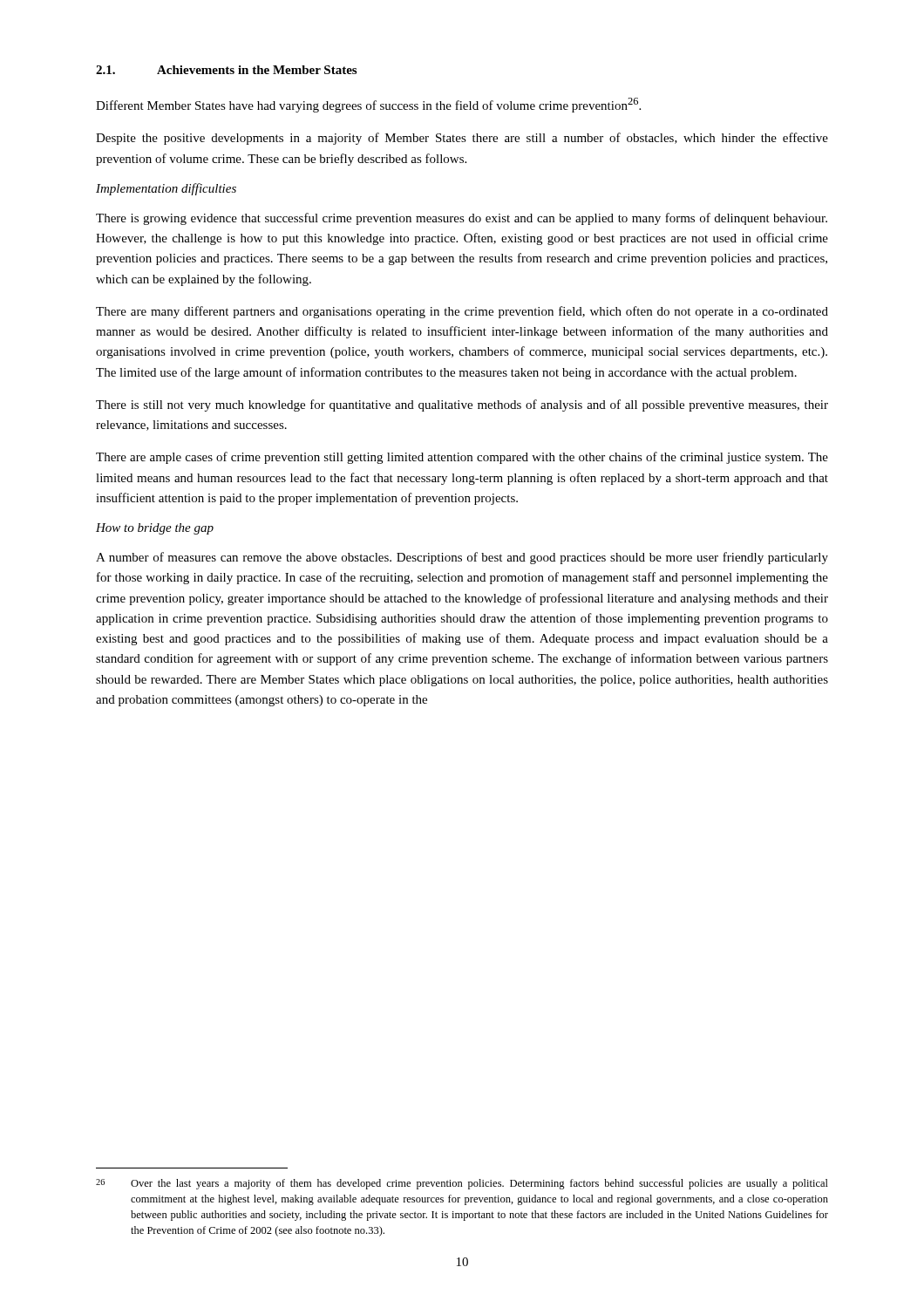This screenshot has height=1308, width=924.
Task: Find the region starting "26 Over the last years a majority"
Action: 462,1207
